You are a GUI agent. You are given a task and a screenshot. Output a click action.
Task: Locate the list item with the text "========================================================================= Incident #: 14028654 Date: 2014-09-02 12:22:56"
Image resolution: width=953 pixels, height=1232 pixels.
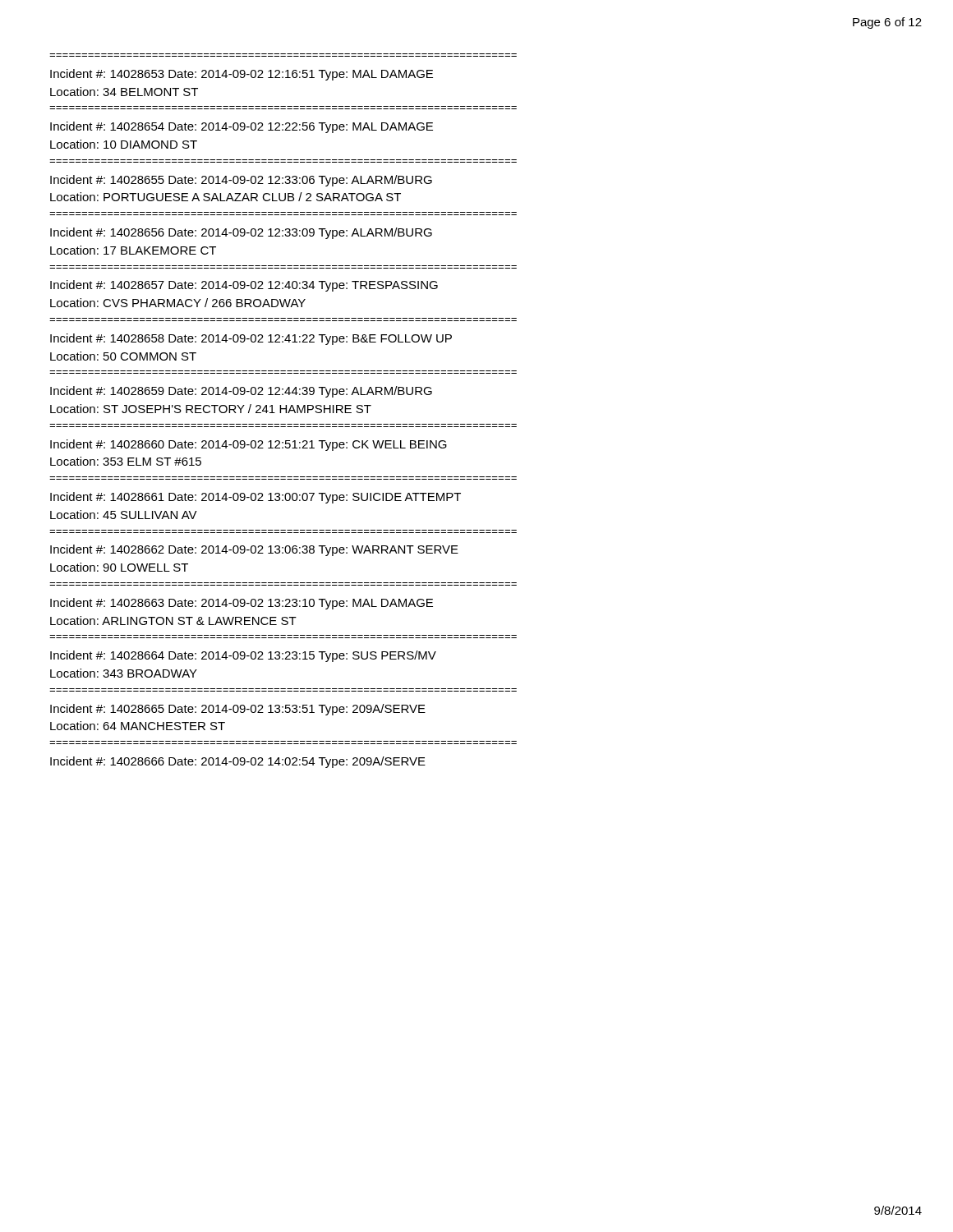click(242, 127)
